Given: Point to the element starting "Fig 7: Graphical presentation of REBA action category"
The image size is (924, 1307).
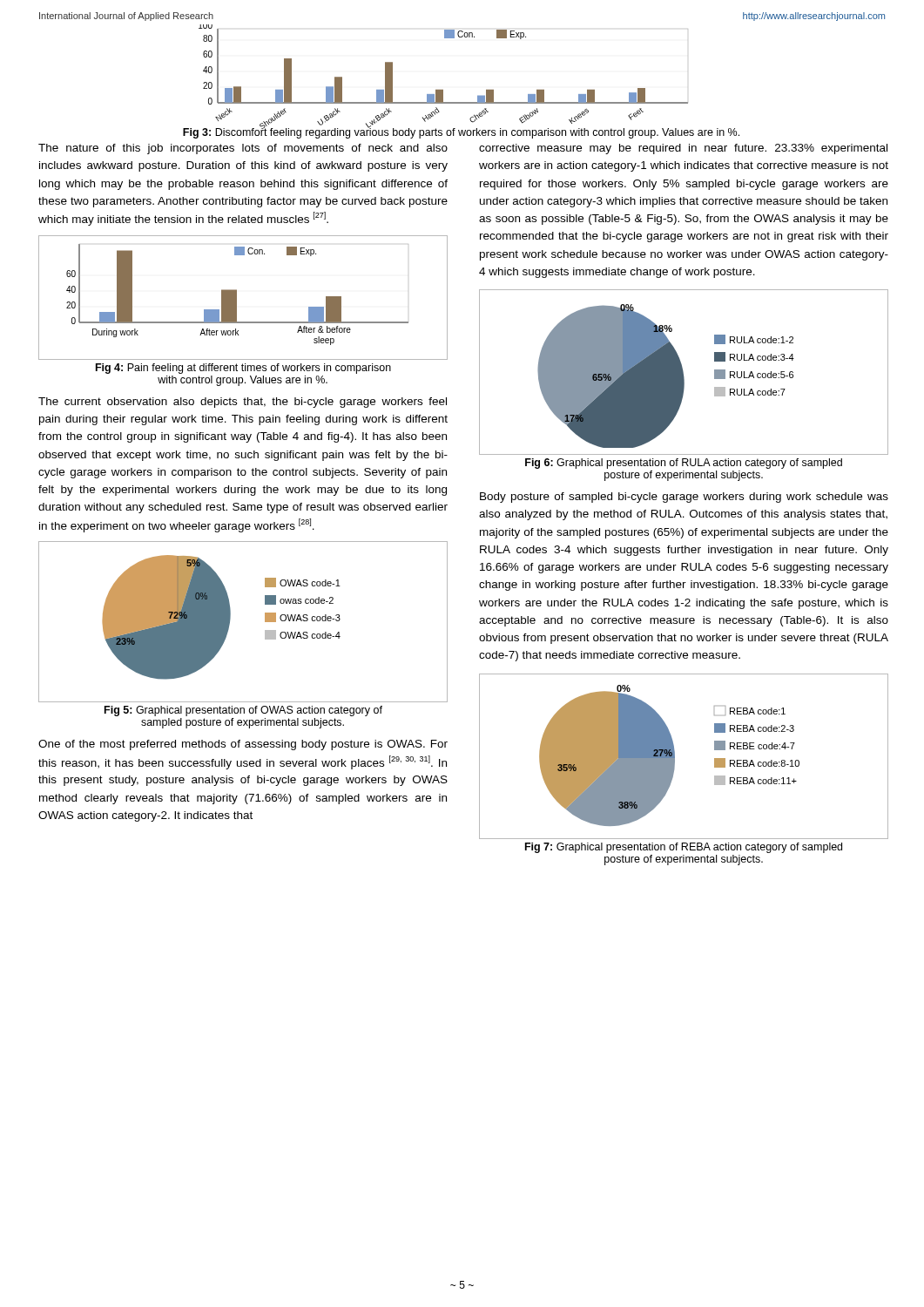Looking at the screenshot, I should click(x=684, y=853).
